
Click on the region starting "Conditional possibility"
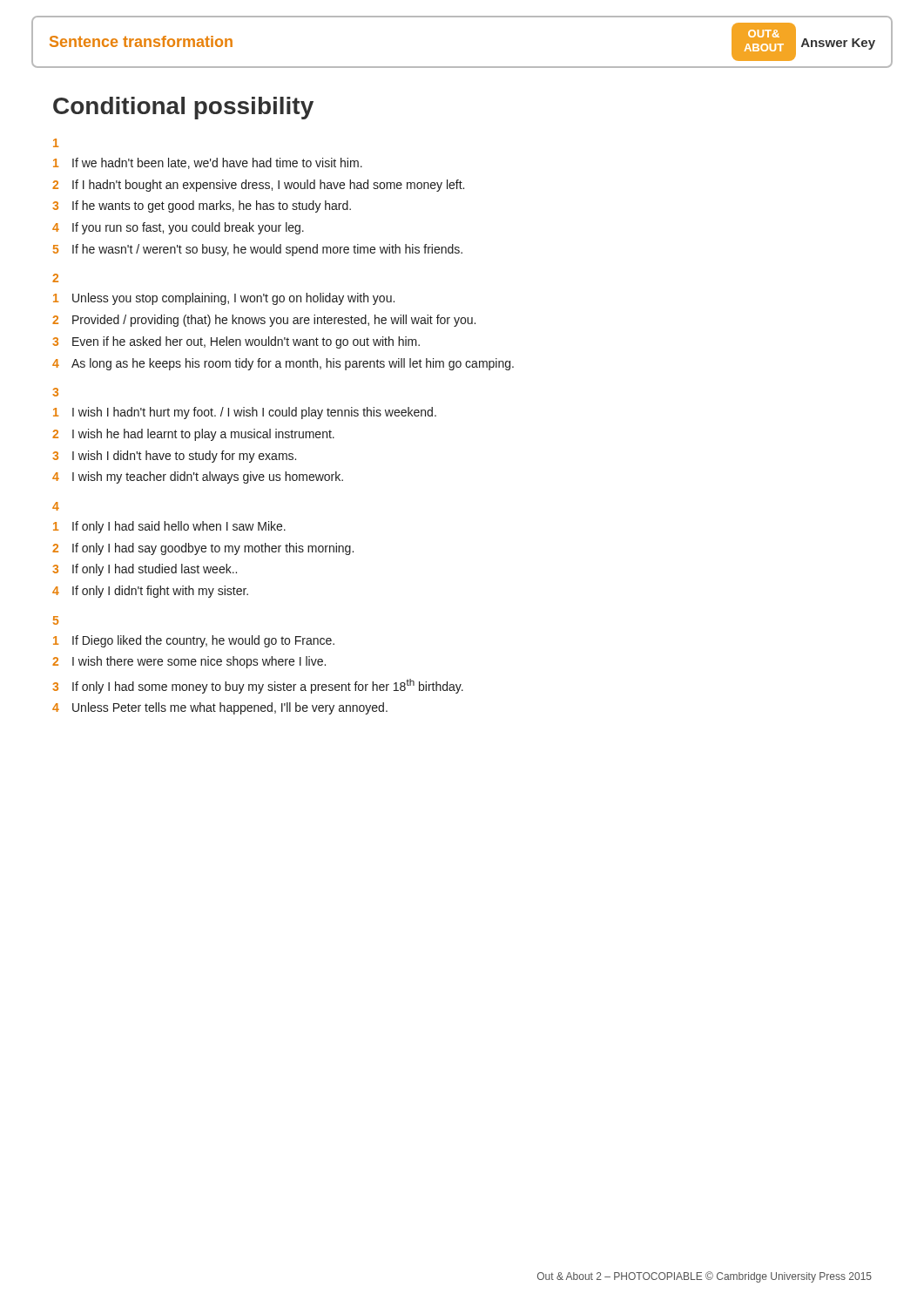coord(183,106)
